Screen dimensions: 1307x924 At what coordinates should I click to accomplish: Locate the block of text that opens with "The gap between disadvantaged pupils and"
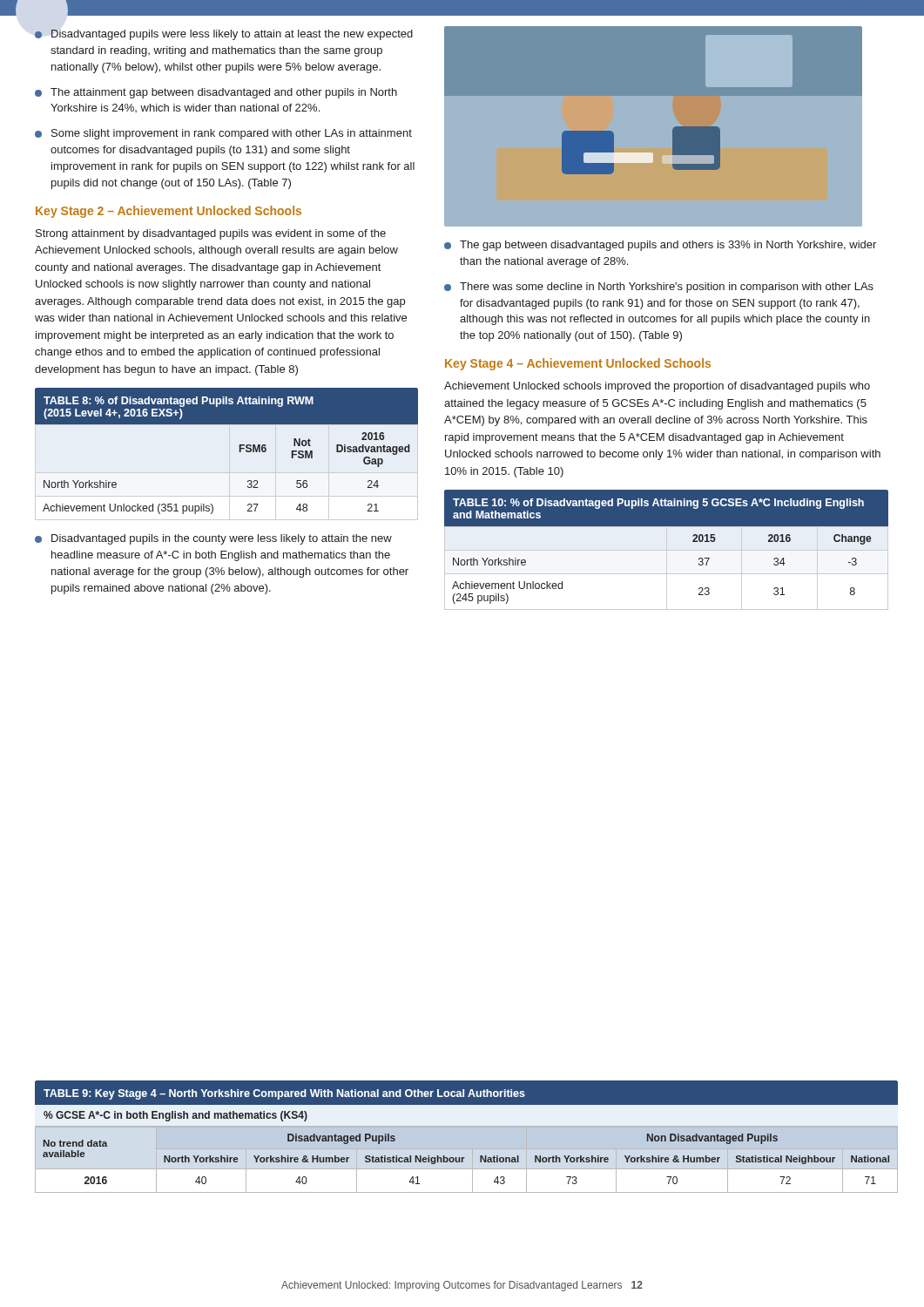tap(668, 253)
